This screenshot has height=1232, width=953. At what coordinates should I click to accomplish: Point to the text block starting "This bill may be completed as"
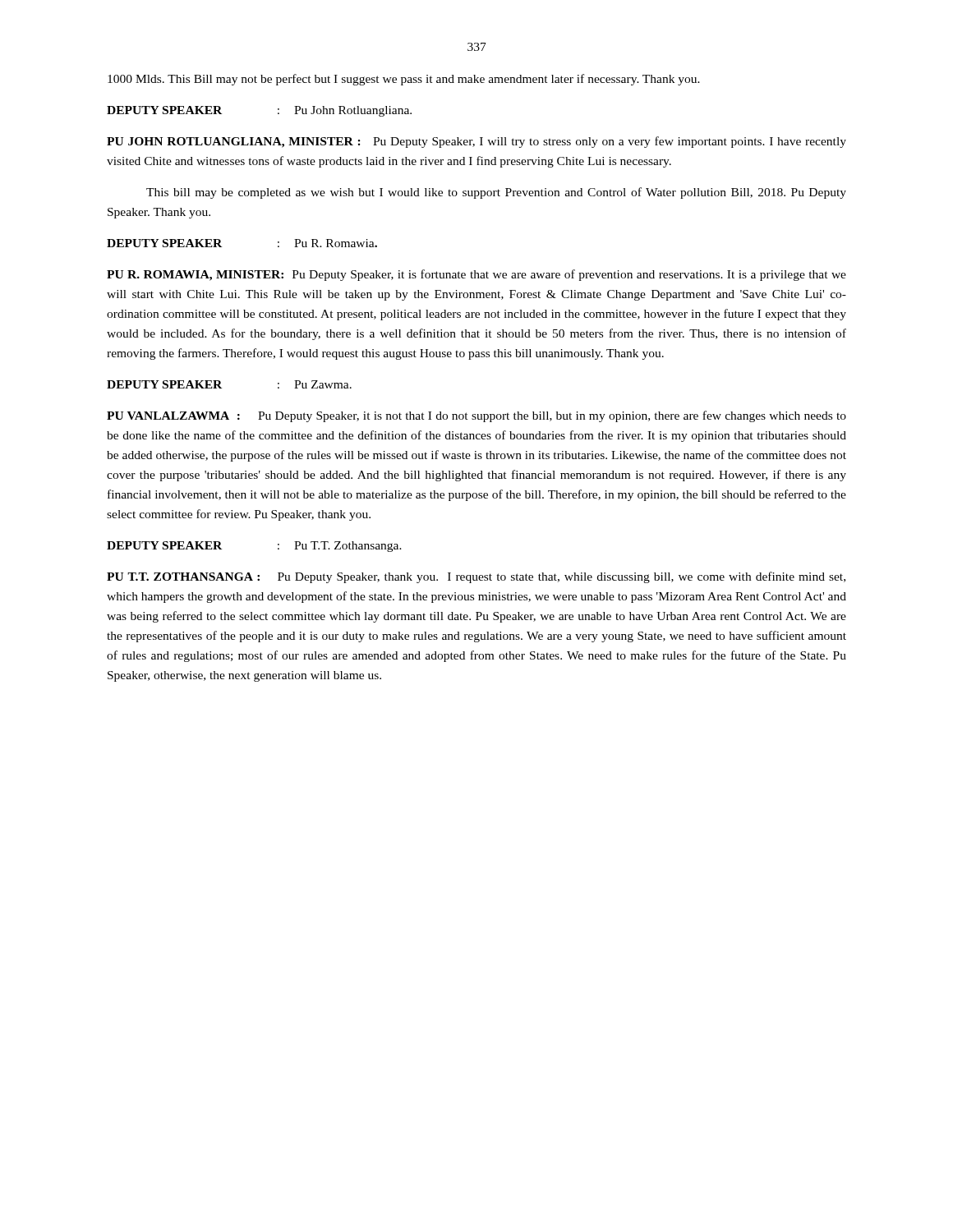coord(476,202)
